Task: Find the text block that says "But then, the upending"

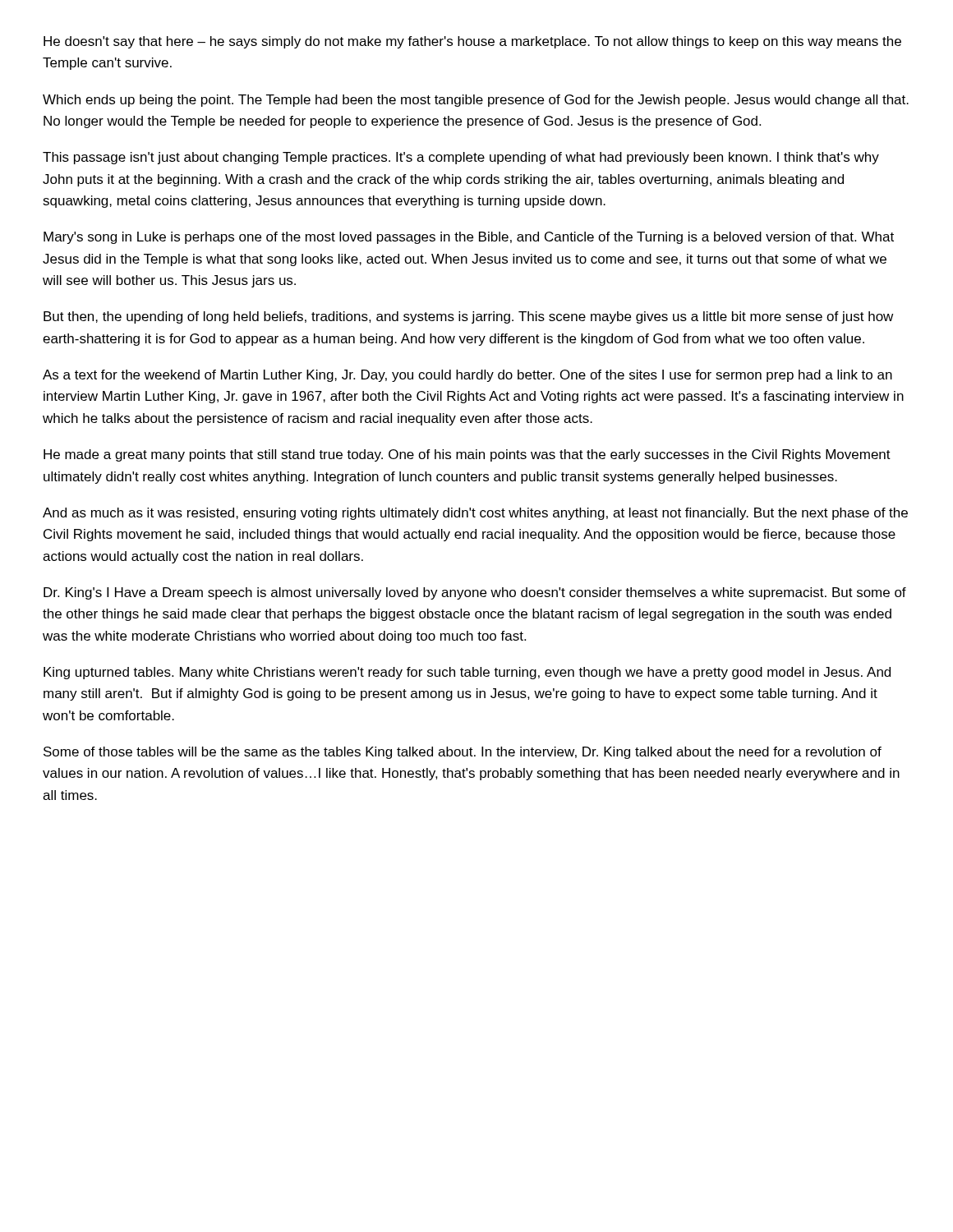Action: click(468, 328)
